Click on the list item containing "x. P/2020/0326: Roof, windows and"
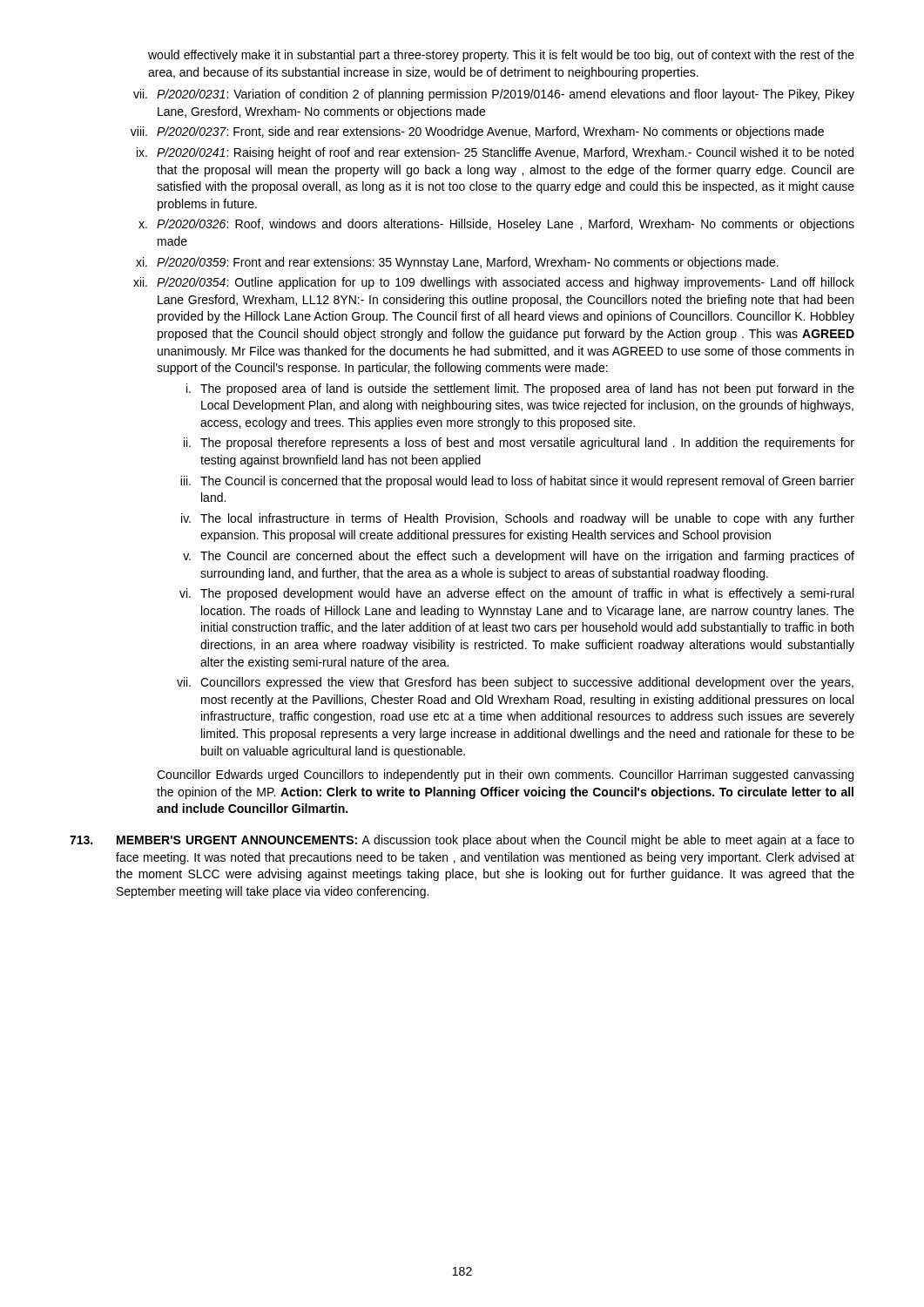The height and width of the screenshot is (1307, 924). tap(462, 233)
